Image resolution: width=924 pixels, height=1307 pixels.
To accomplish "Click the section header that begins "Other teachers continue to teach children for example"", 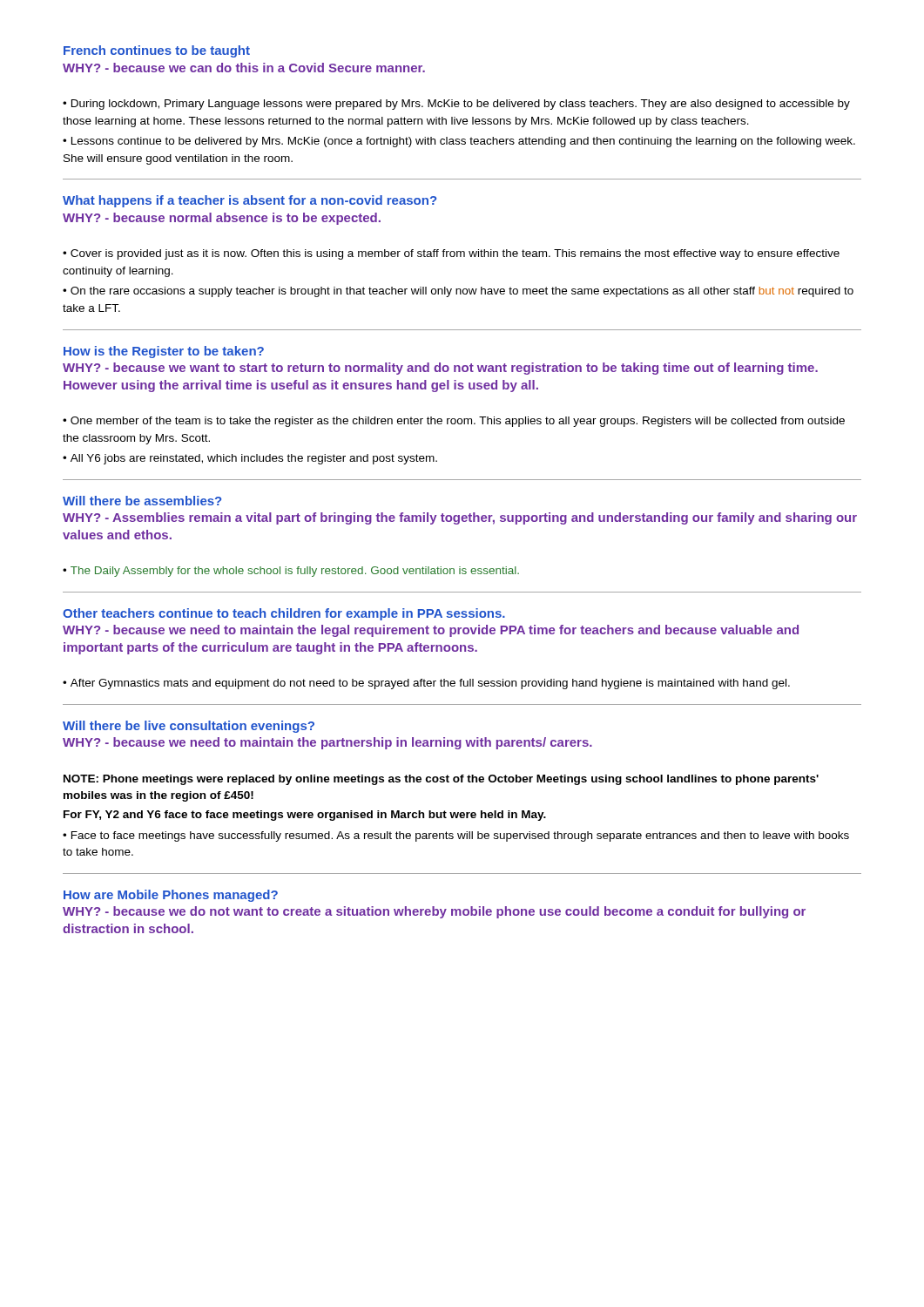I will click(x=431, y=630).
